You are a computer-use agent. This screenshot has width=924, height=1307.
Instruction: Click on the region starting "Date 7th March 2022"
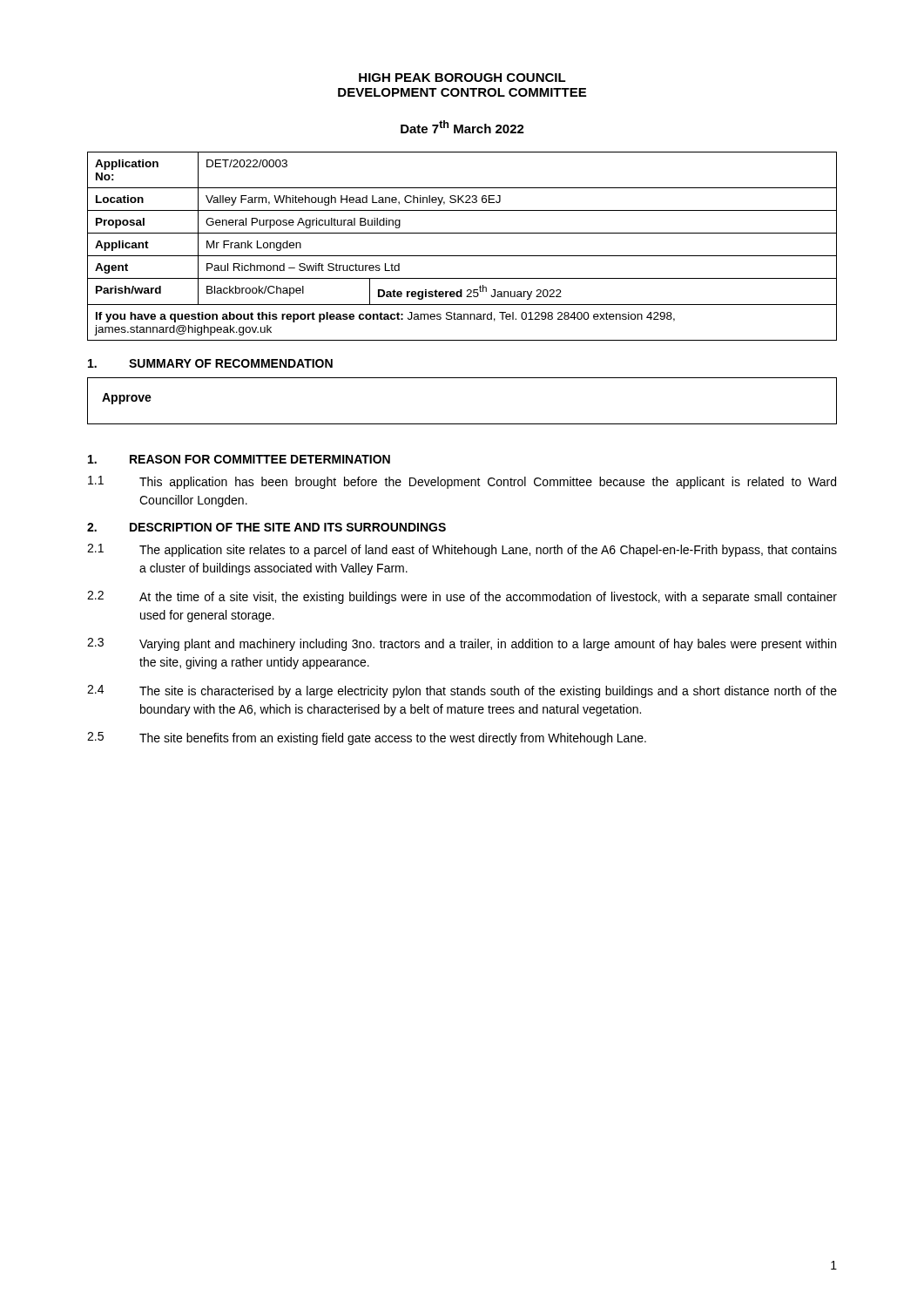[x=462, y=127]
